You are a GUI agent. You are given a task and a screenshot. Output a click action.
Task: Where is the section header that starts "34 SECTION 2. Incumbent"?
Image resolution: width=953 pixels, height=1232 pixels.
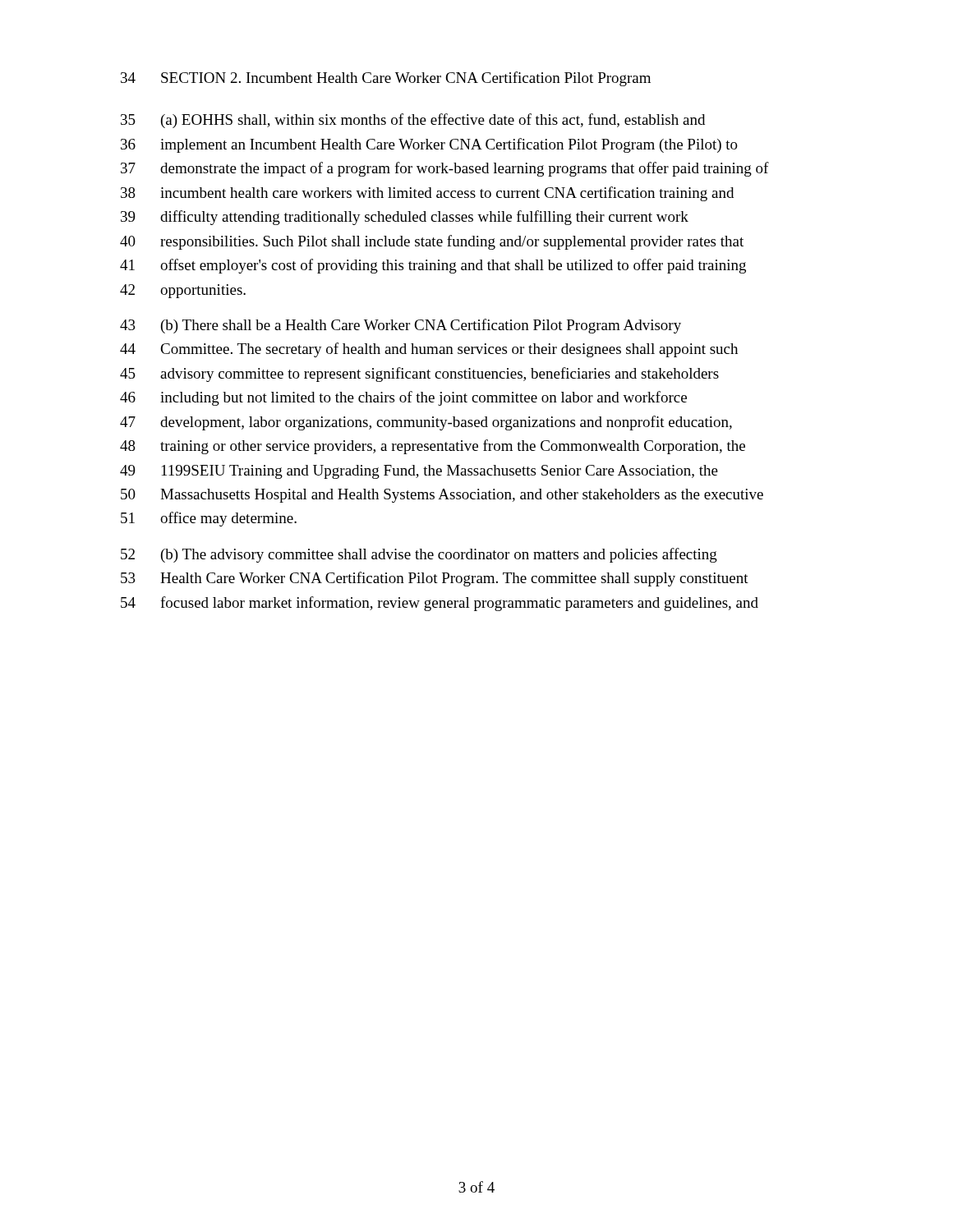pyautogui.click(x=476, y=78)
